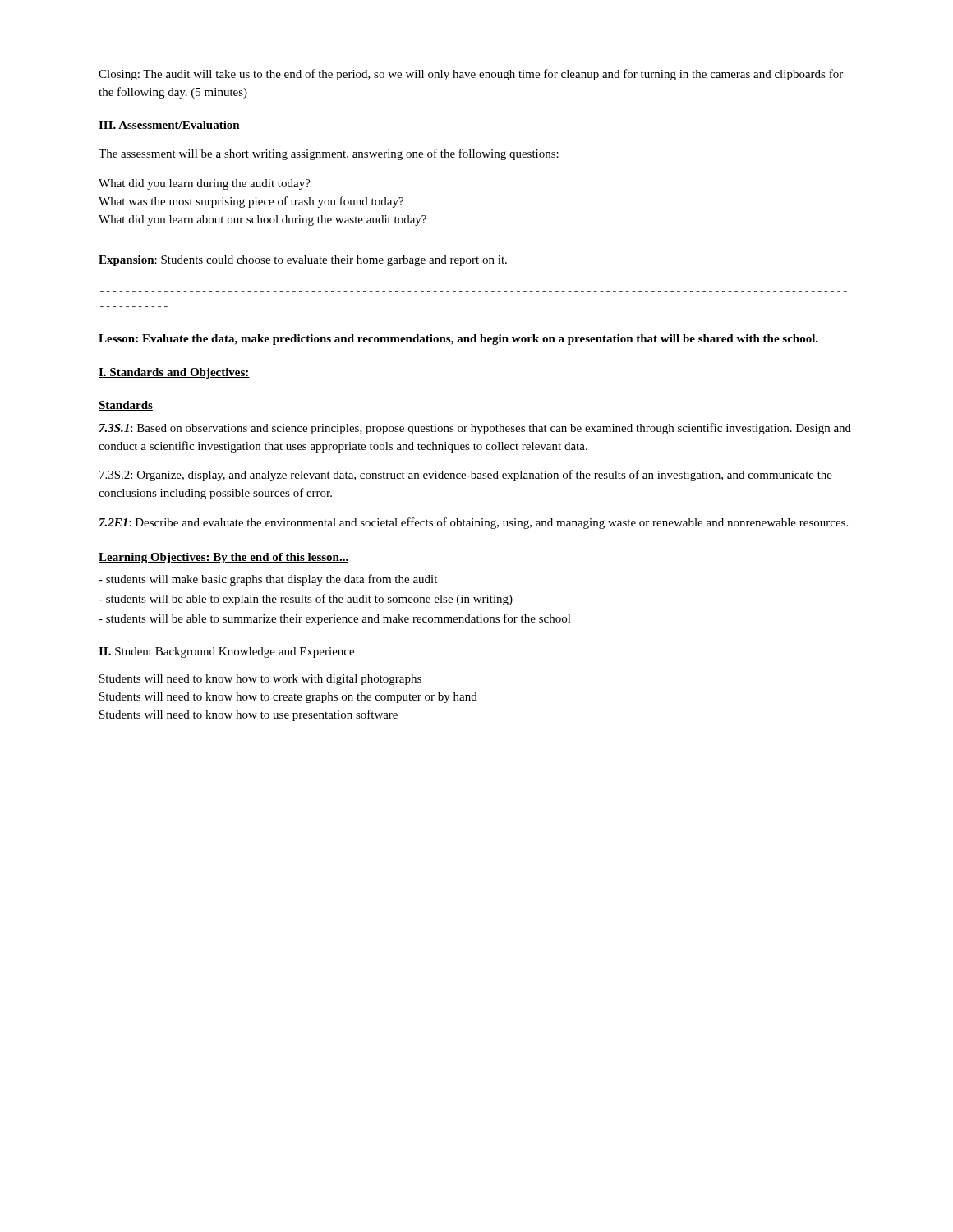Select the element starting "2E1: Describe and evaluate the environmental and"
953x1232 pixels.
pyautogui.click(x=474, y=522)
